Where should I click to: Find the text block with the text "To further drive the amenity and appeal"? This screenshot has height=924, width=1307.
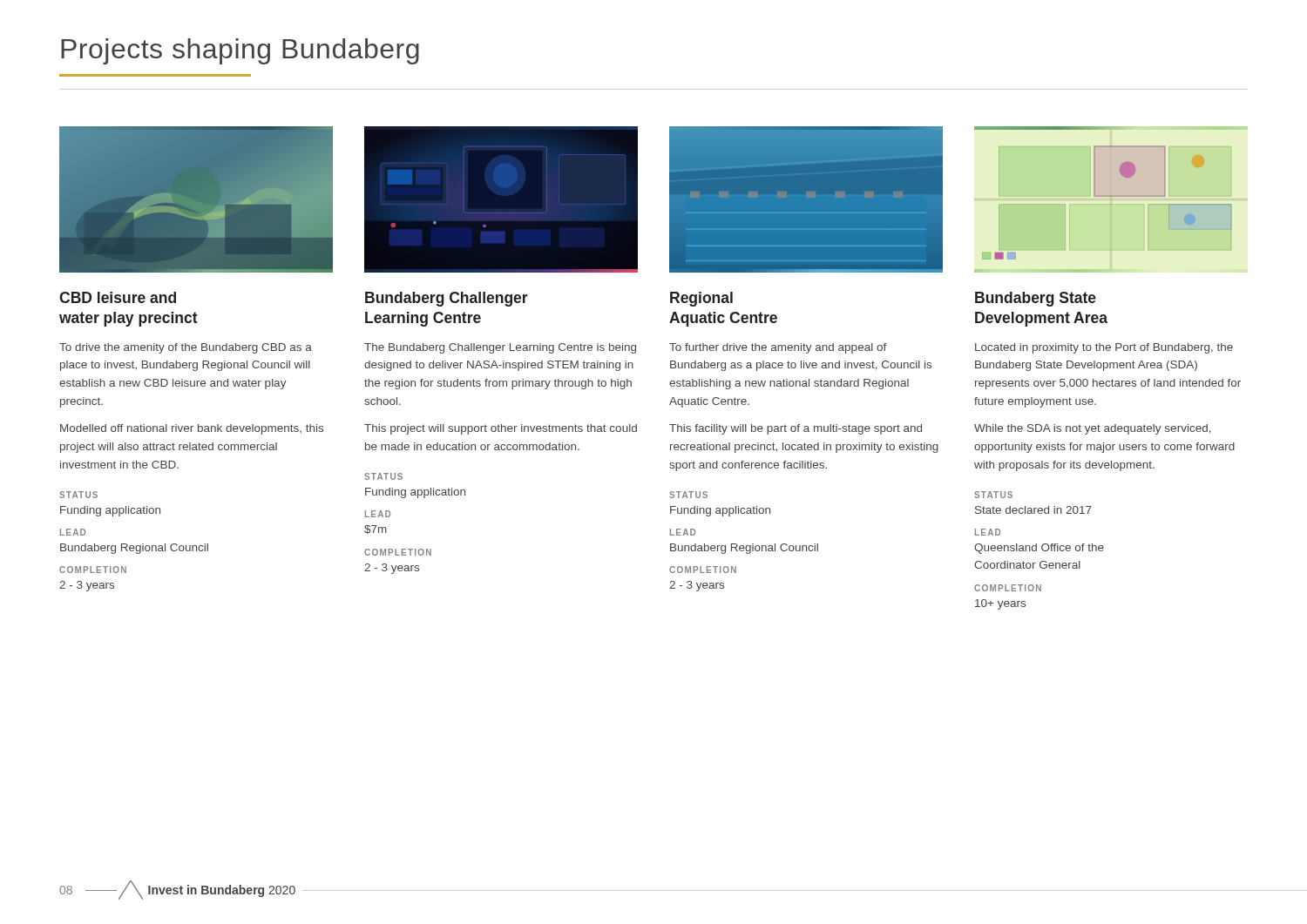click(x=806, y=375)
